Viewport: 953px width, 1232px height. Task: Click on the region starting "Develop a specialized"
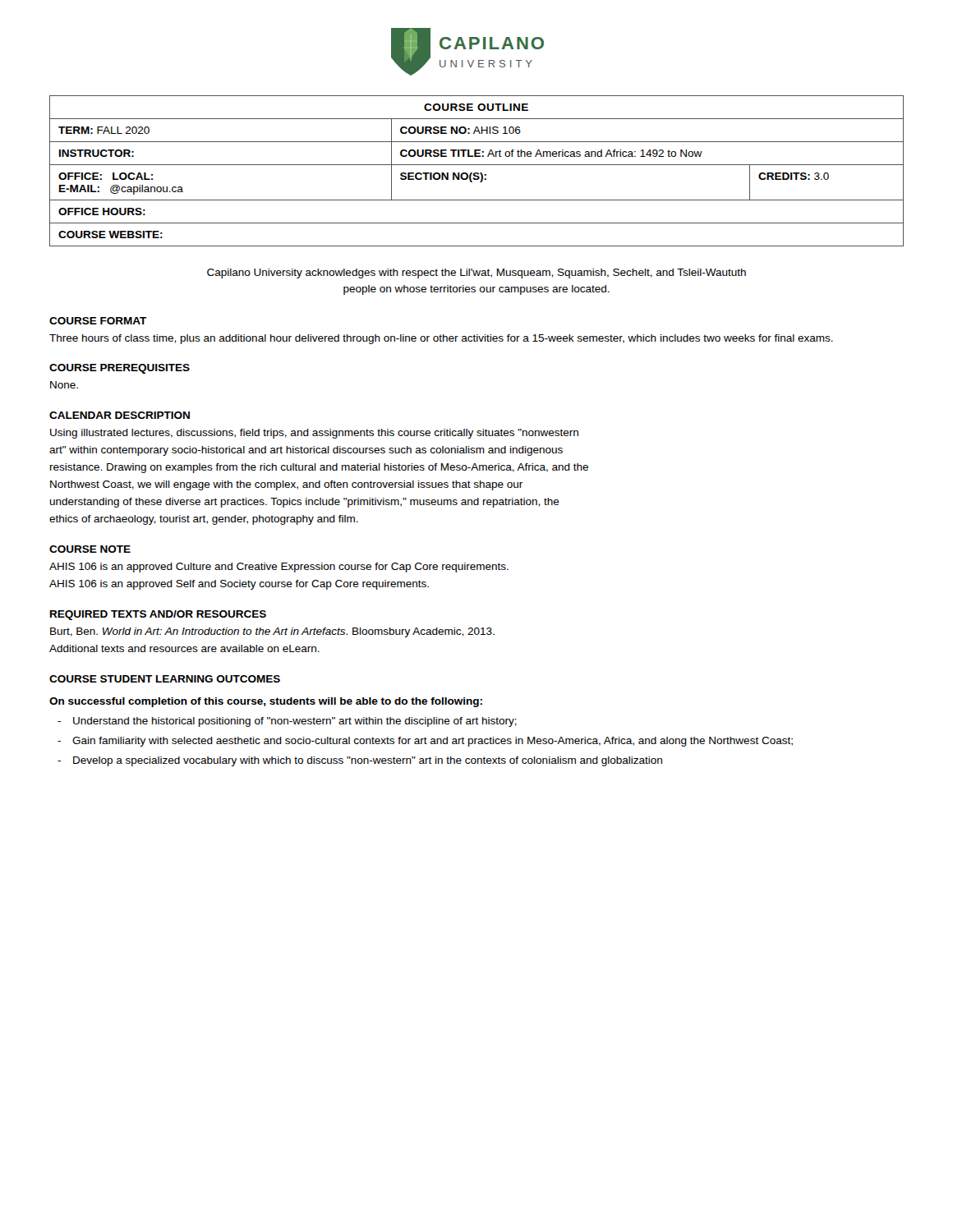[x=368, y=760]
